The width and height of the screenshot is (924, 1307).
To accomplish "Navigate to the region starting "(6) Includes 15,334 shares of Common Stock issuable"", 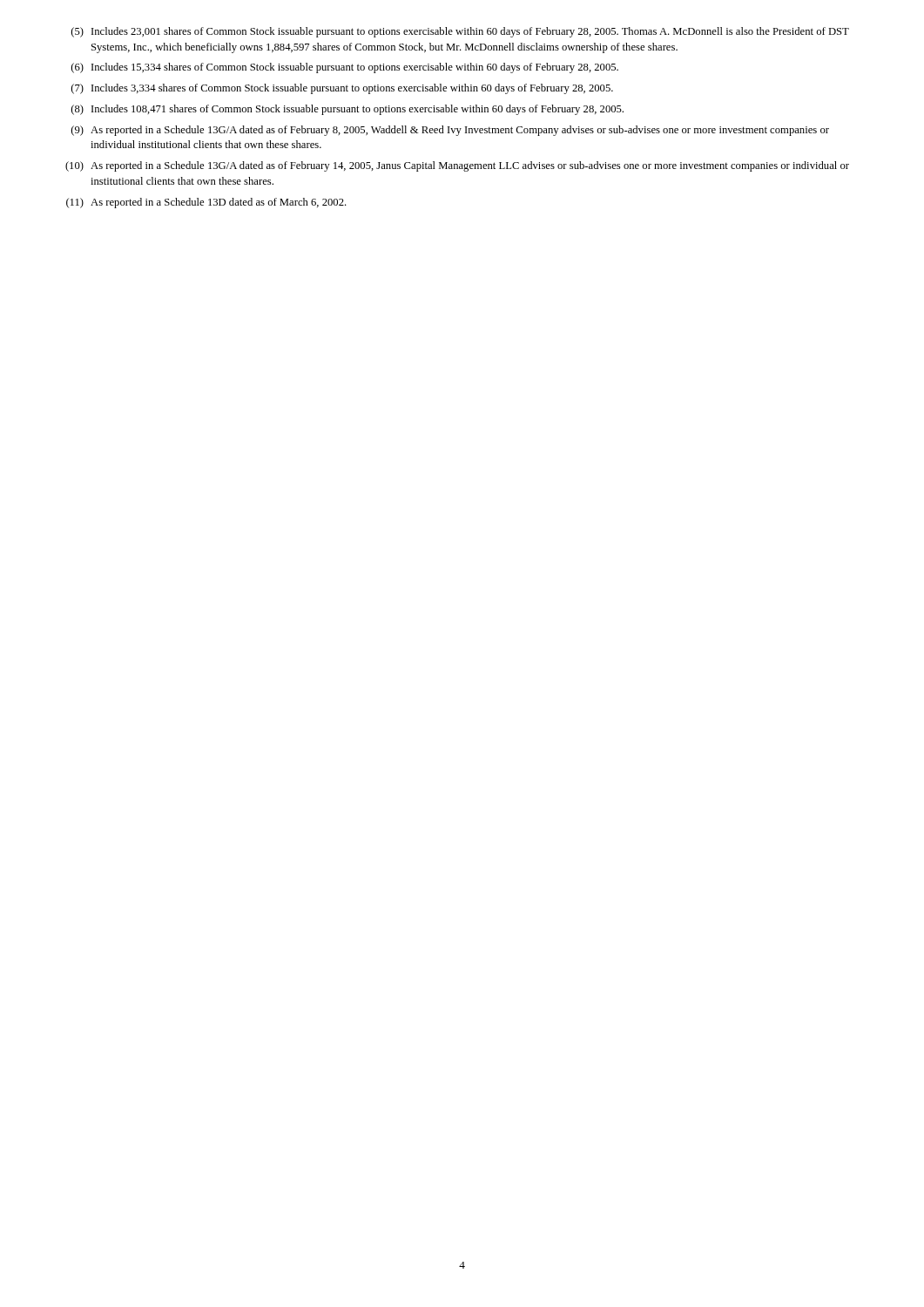I will point(462,68).
